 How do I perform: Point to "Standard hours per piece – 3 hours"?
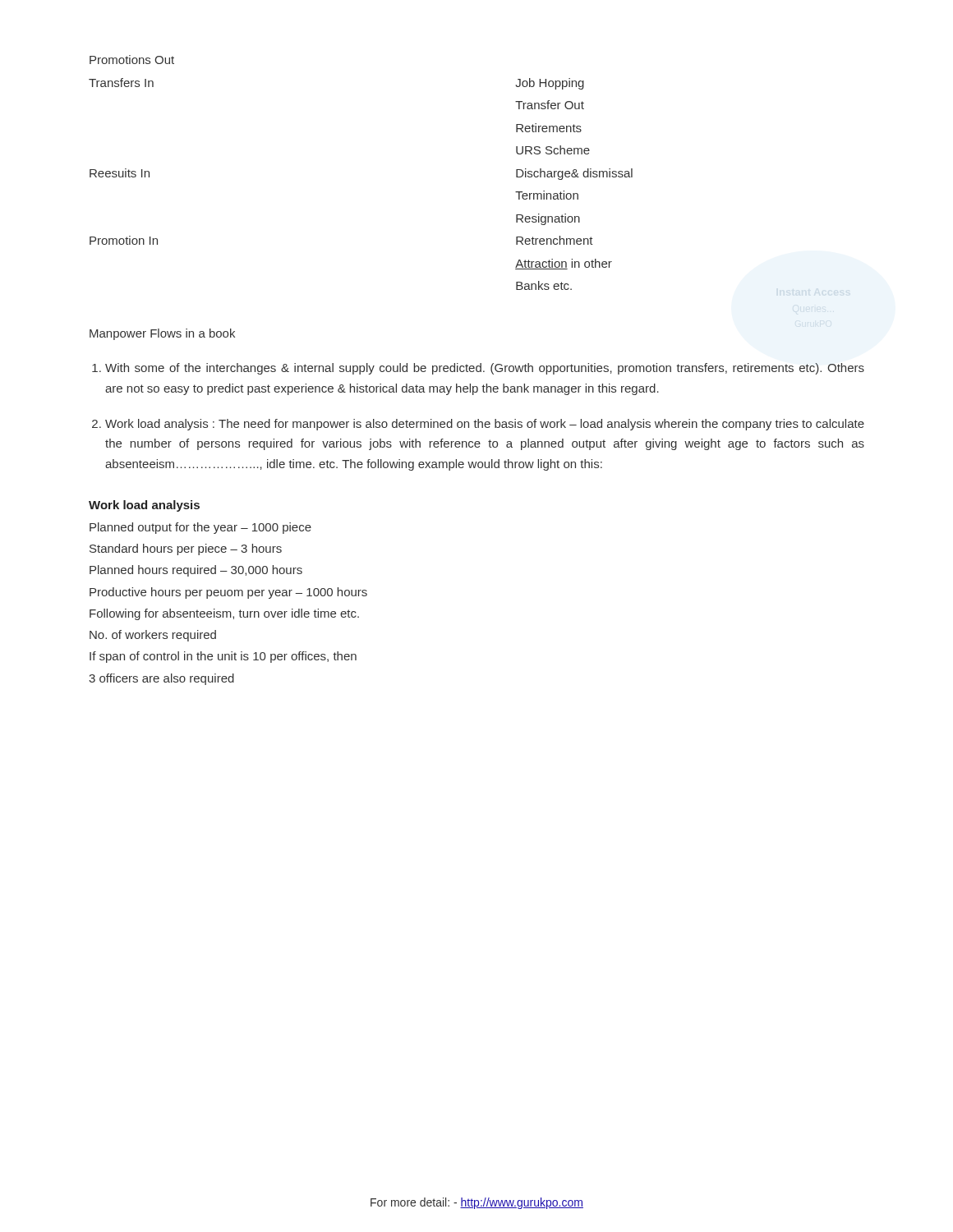click(x=185, y=548)
